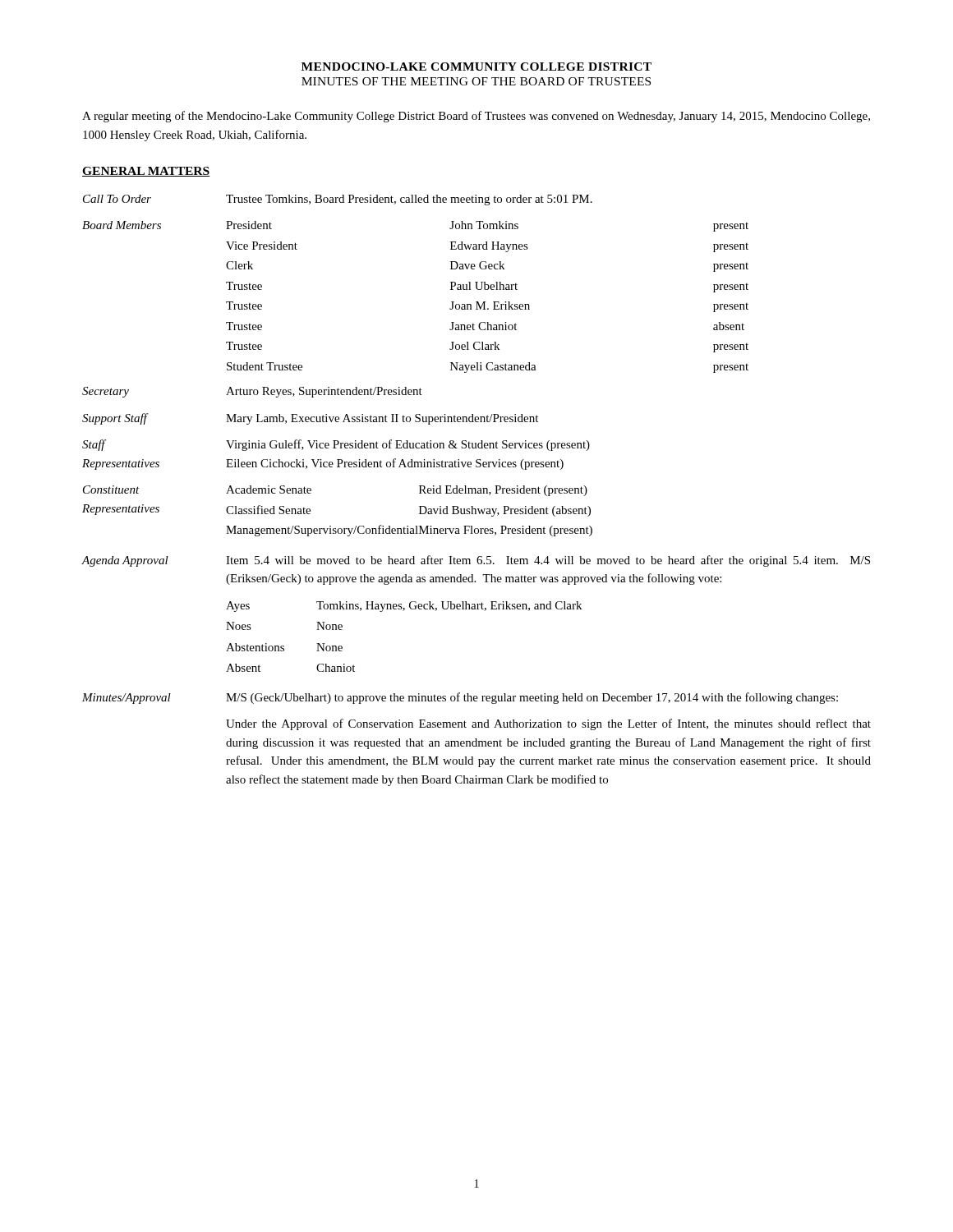Click on the text starting "Agenda Approval Item 5.4 will be moved to"

[476, 615]
